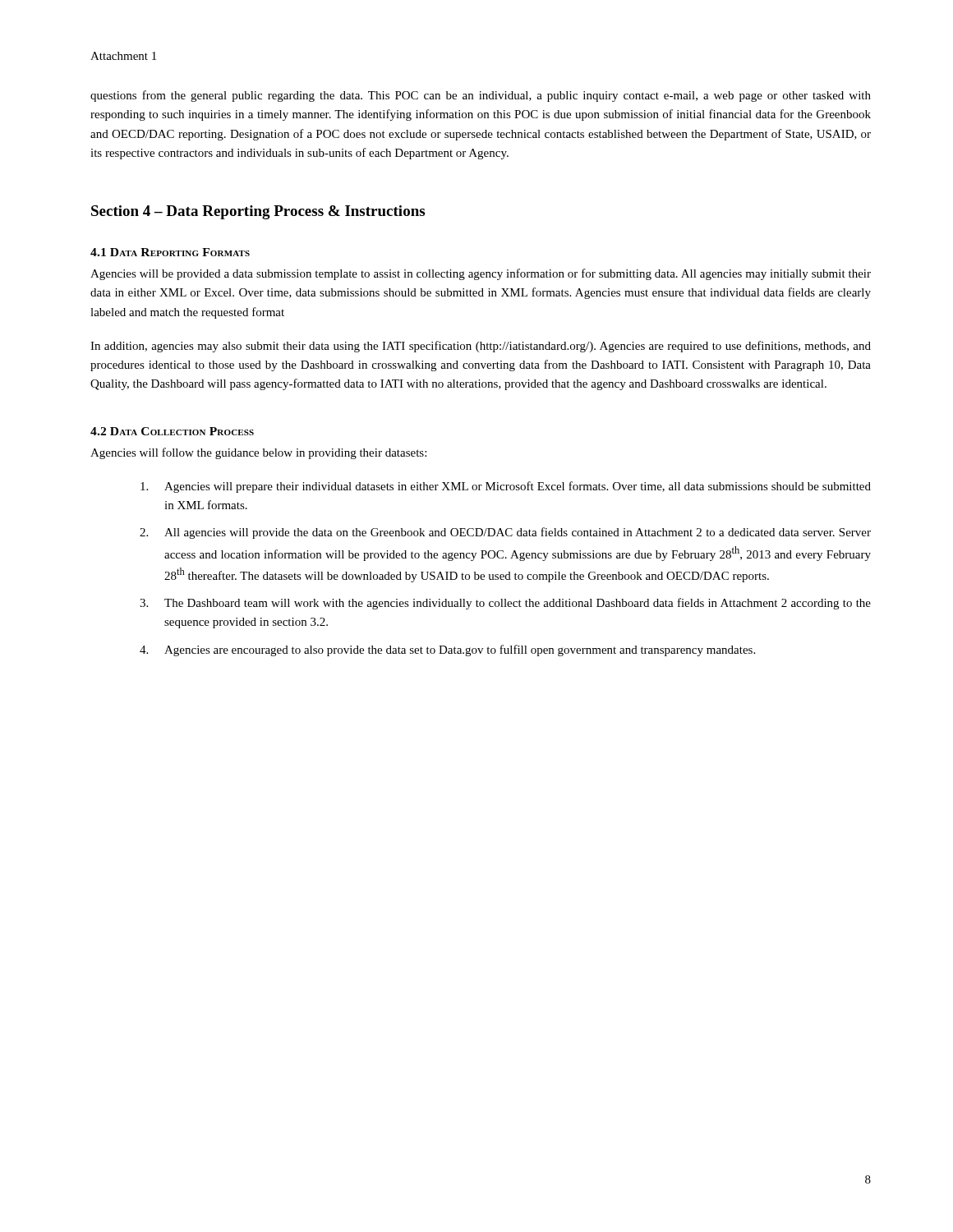This screenshot has width=953, height=1232.
Task: Locate the section header that opens with "4.2 Data Collection"
Action: coord(172,430)
